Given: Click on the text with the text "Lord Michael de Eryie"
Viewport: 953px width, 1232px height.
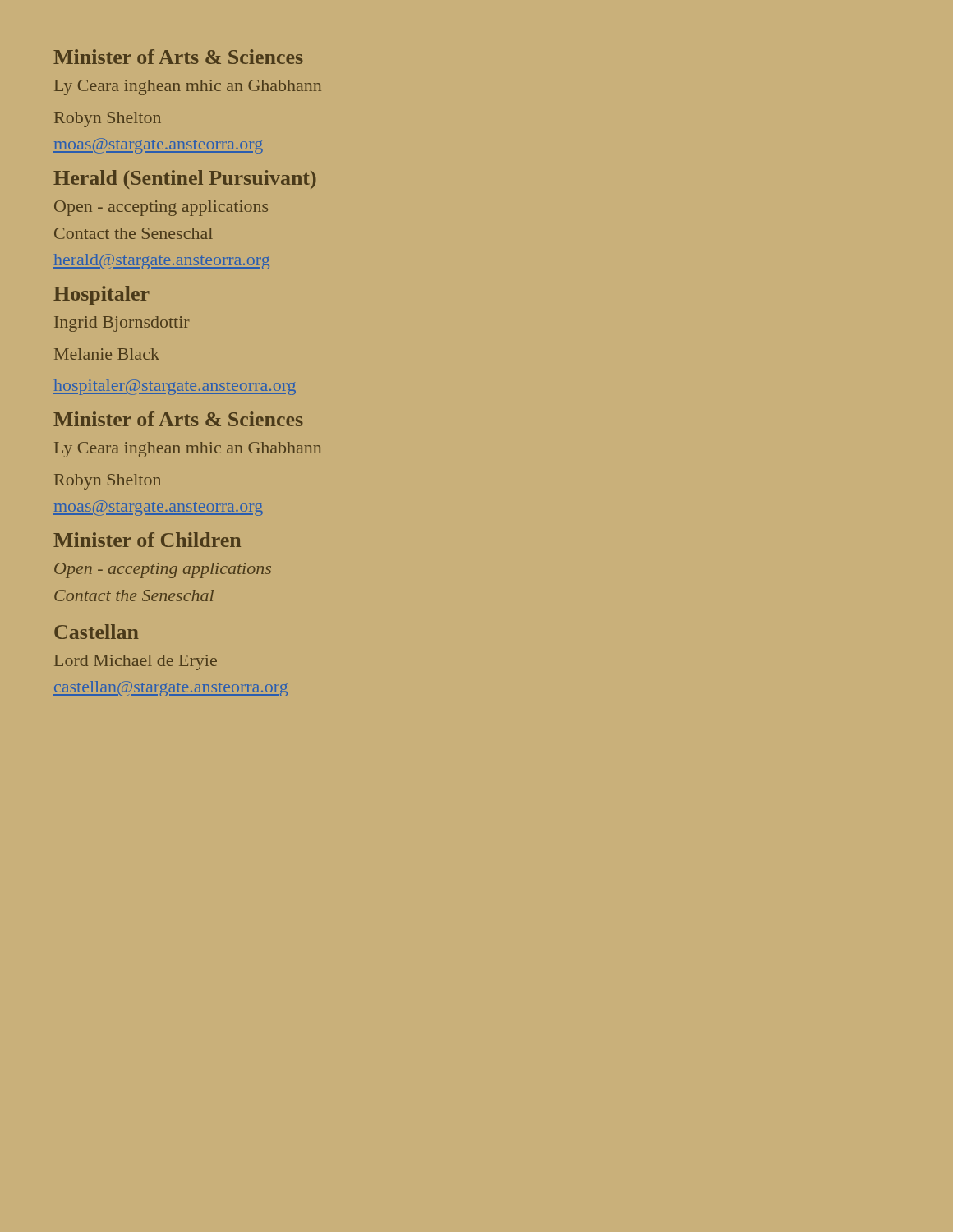Looking at the screenshot, I should (135, 660).
